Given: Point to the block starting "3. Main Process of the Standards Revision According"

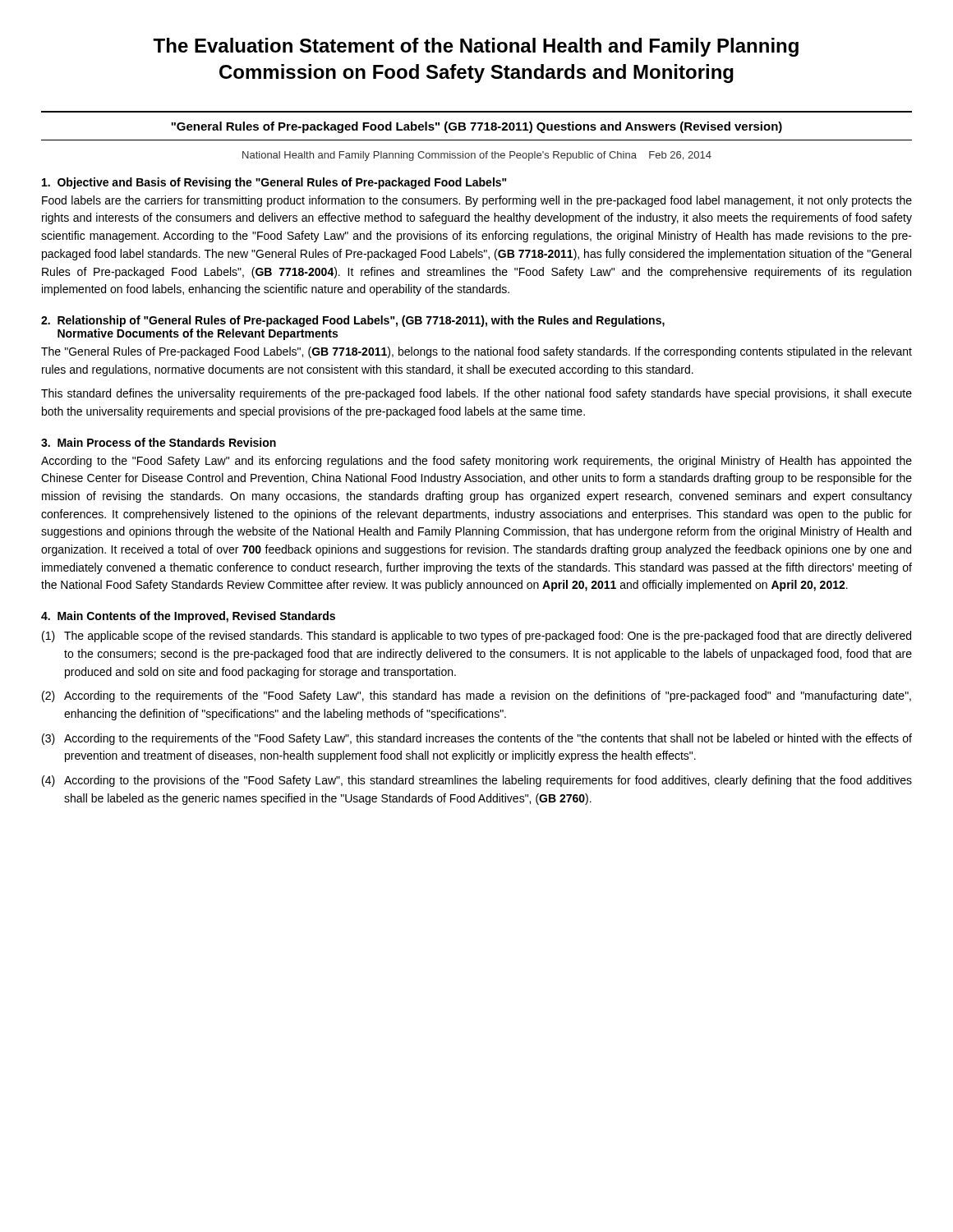Looking at the screenshot, I should click(x=476, y=515).
